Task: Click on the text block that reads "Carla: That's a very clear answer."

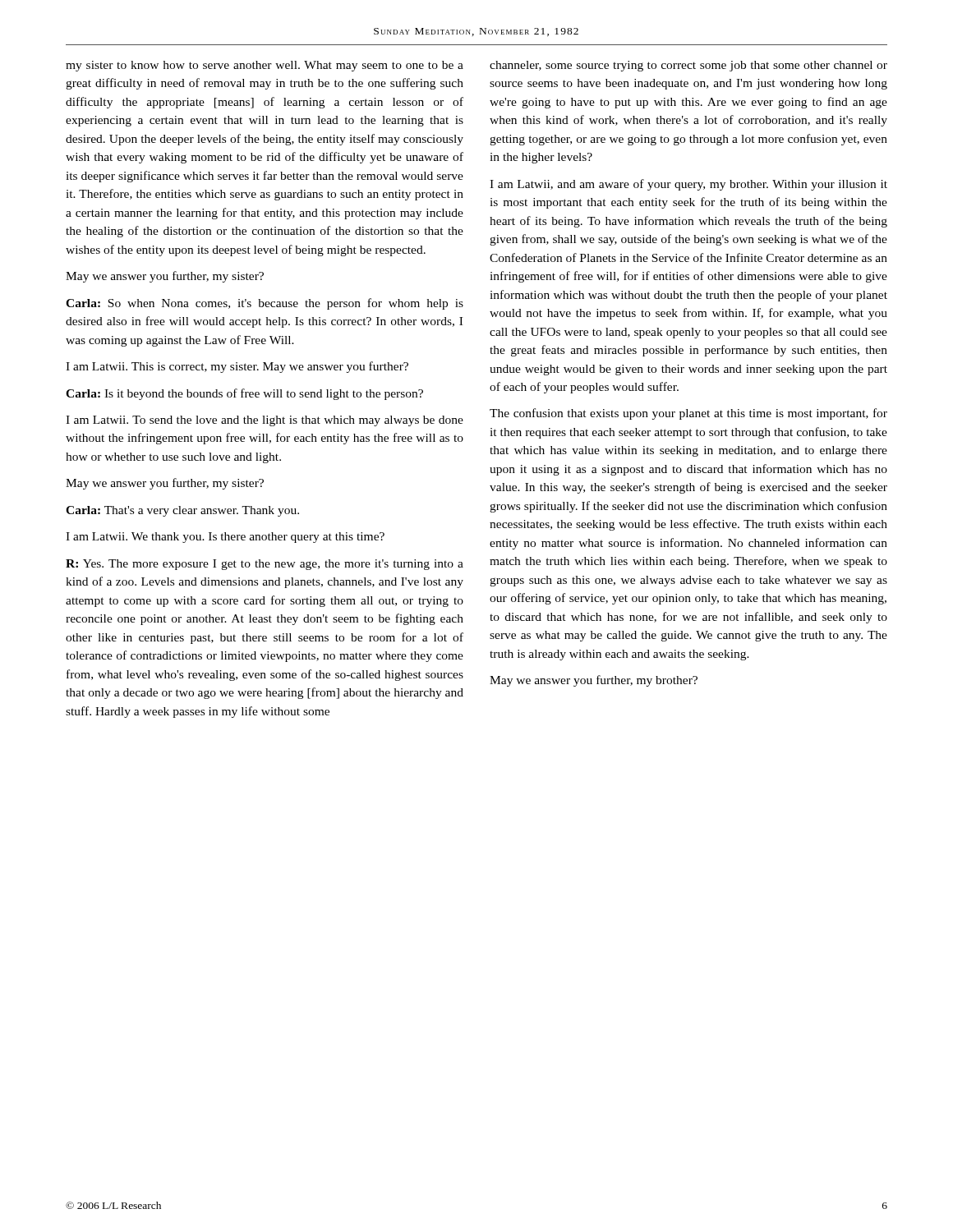Action: pyautogui.click(x=265, y=510)
